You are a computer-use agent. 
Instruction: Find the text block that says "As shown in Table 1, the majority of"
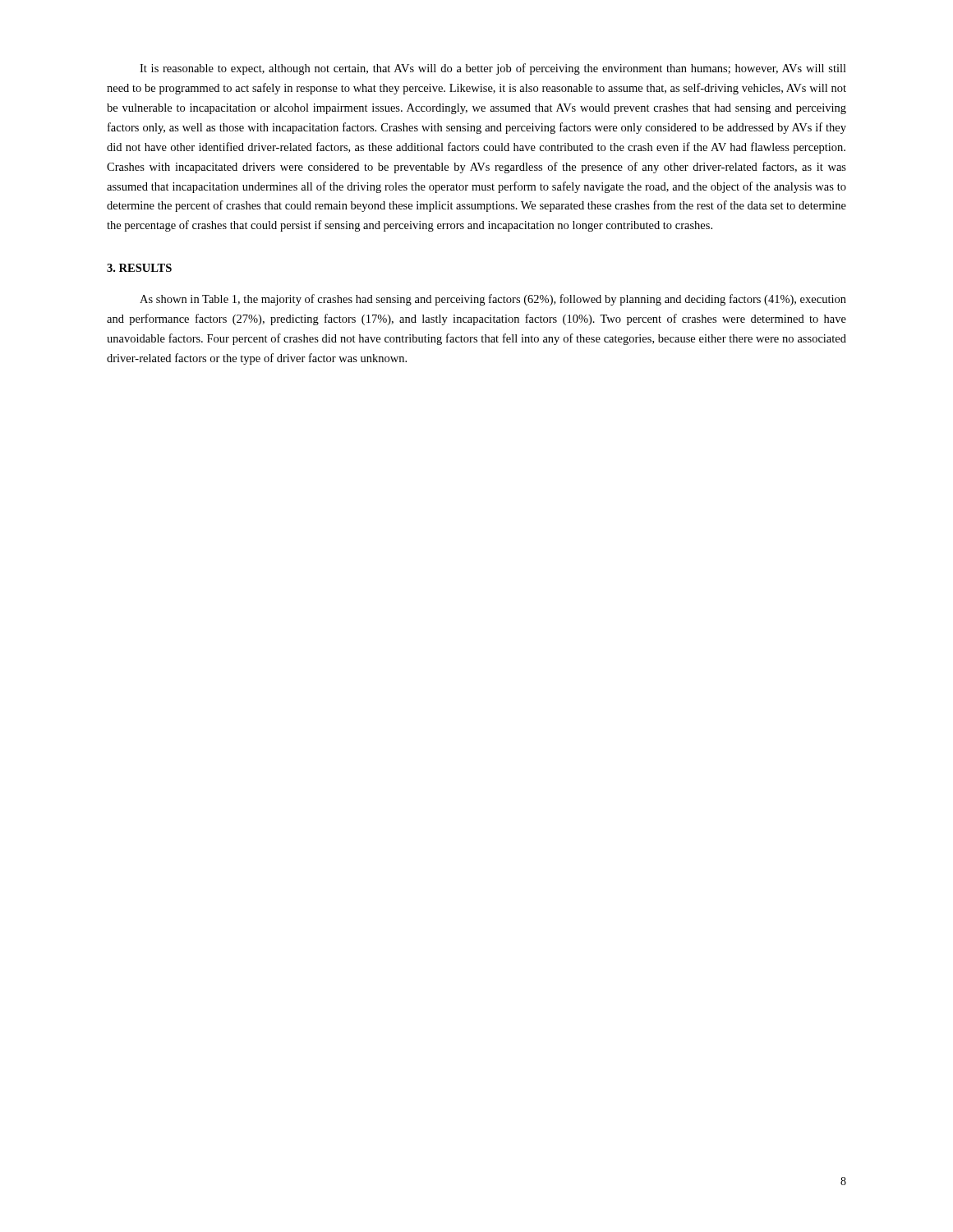(x=476, y=329)
